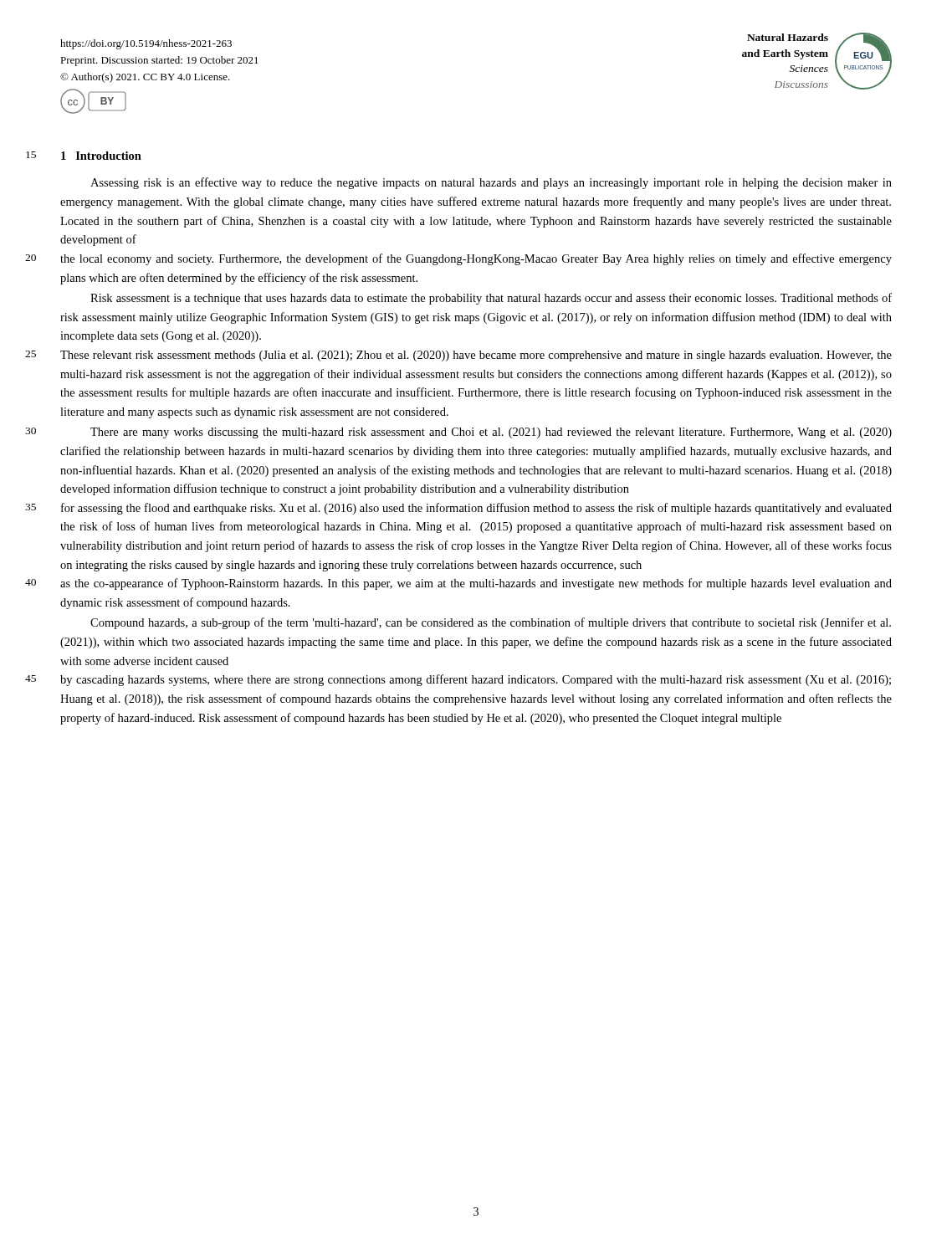This screenshot has width=952, height=1255.
Task: Find the block on this page that starts "These relevant risk assessment"
Action: pyautogui.click(x=476, y=383)
